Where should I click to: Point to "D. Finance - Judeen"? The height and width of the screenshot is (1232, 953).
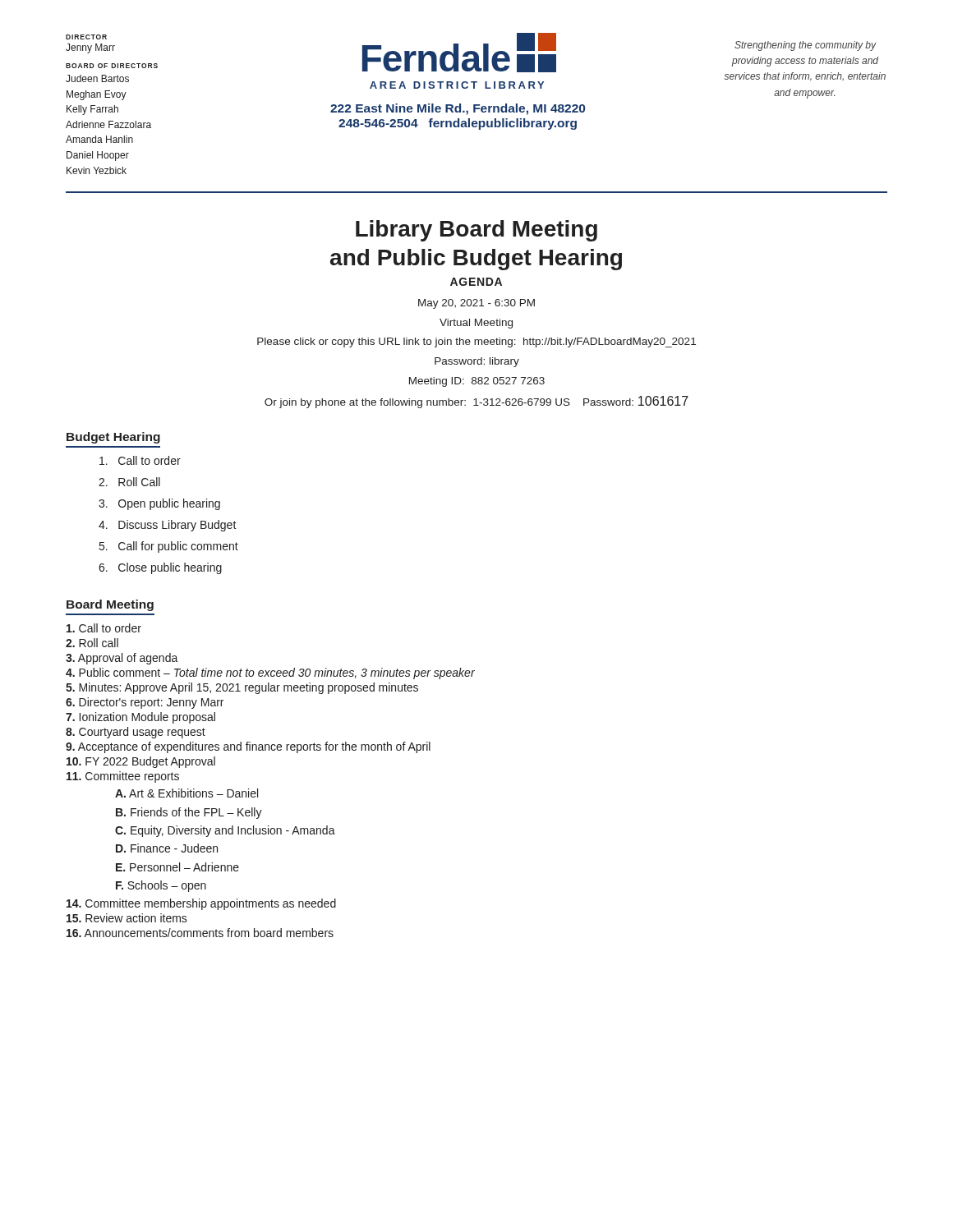click(x=167, y=849)
